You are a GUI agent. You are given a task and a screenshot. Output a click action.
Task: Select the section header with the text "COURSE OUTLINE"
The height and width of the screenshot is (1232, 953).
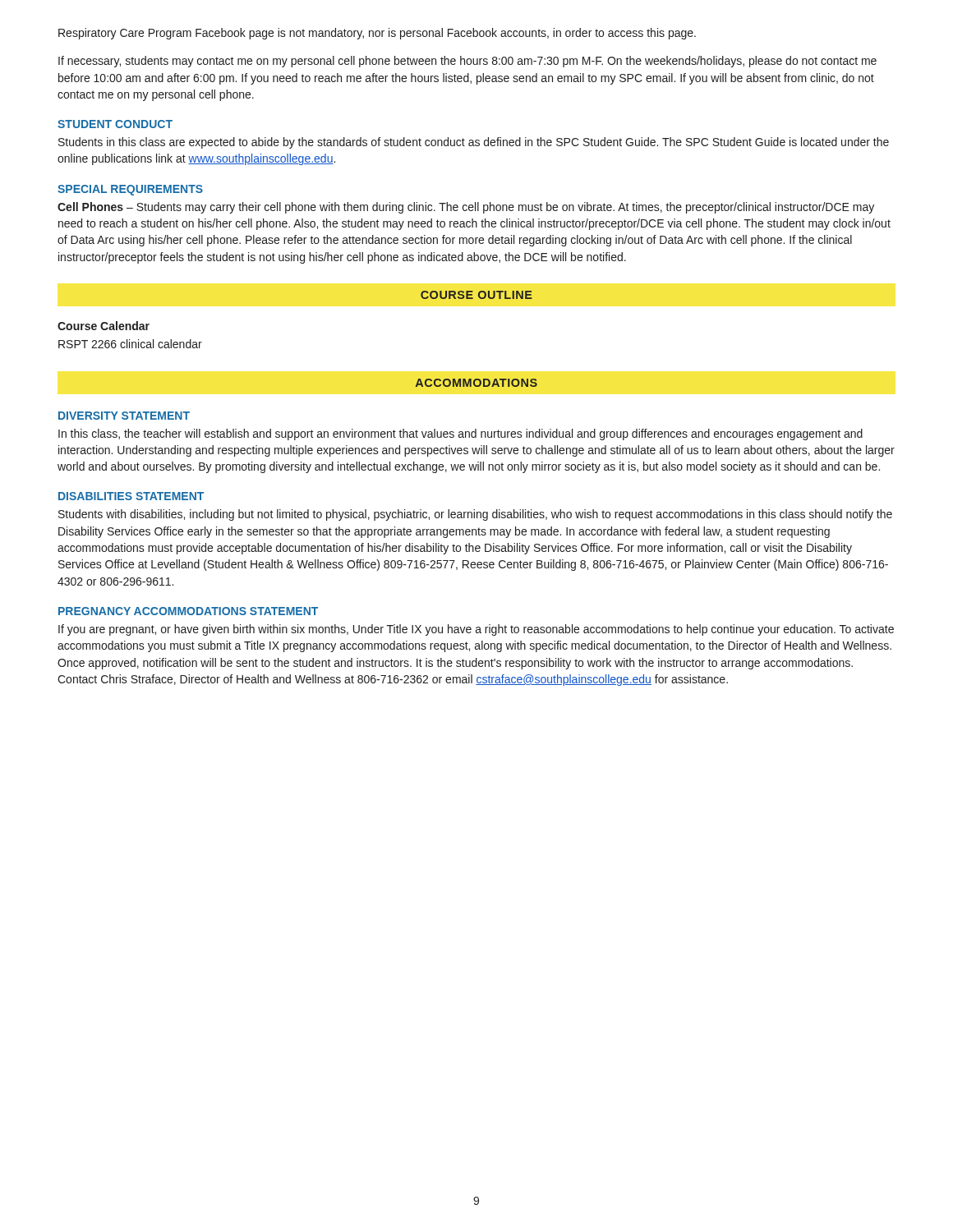click(476, 295)
